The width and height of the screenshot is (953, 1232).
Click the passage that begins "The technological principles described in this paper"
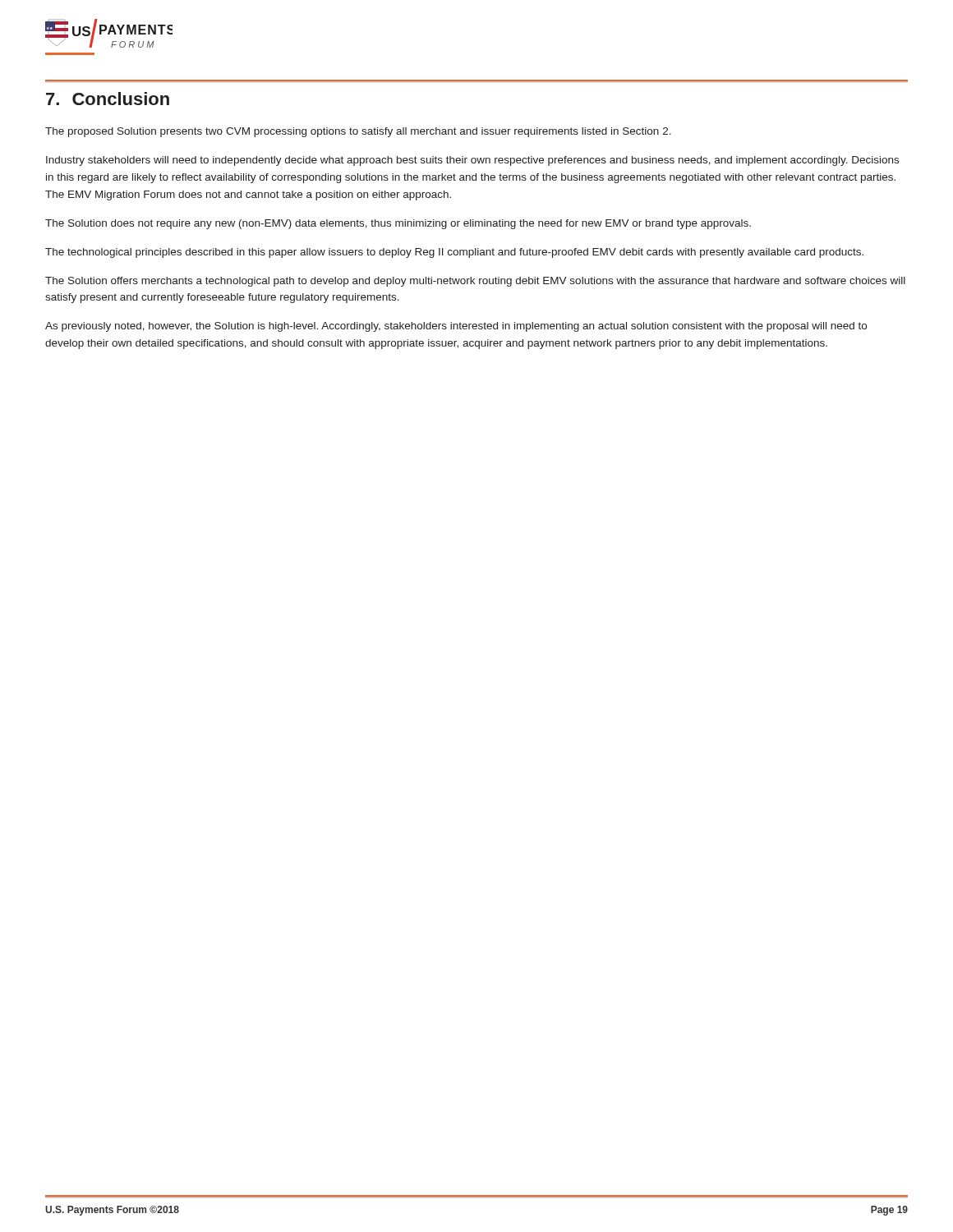455,251
